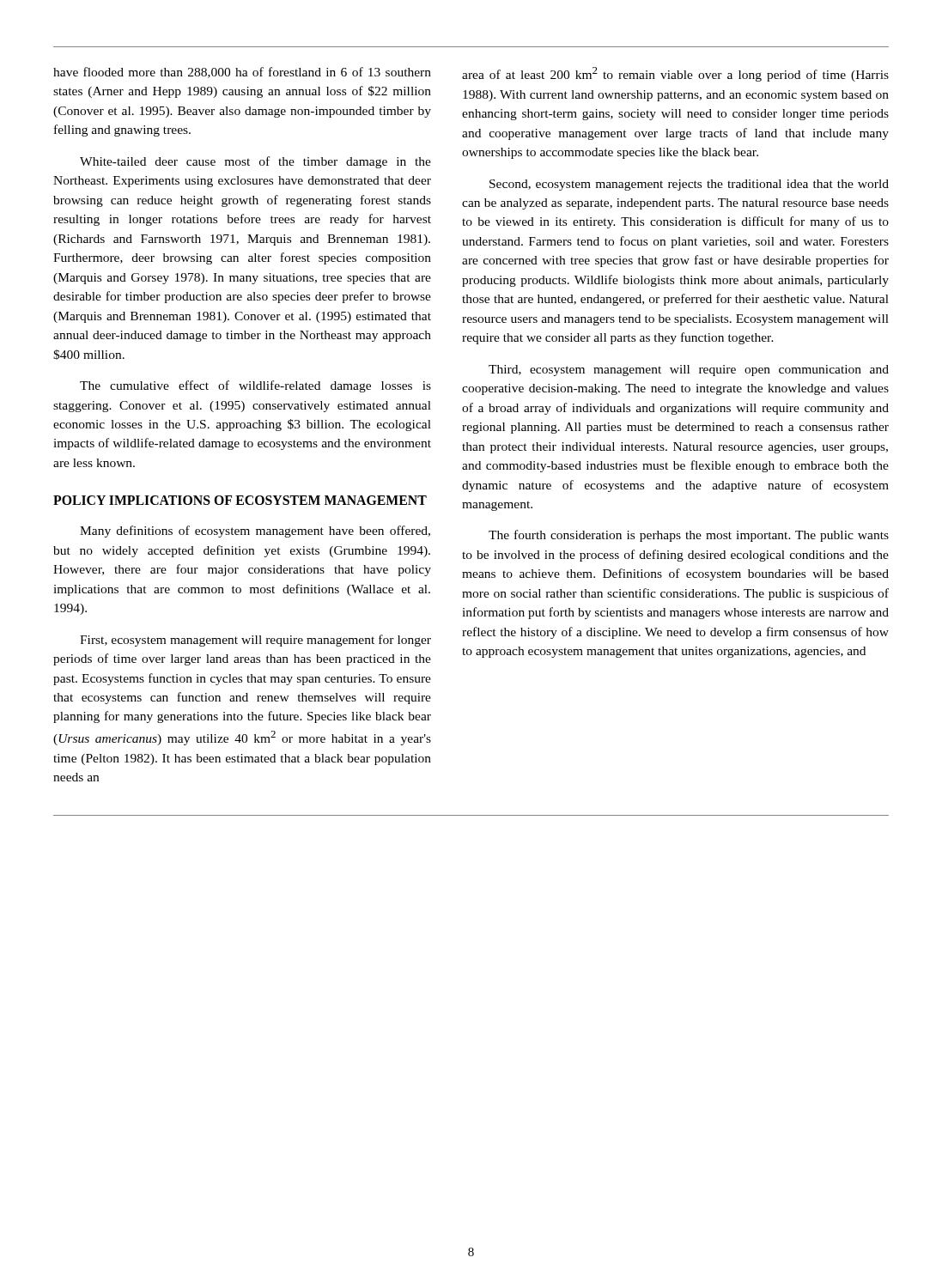Viewport: 942px width, 1288px height.
Task: Find the block on this page that starts "Third, ecosystem management will require"
Action: click(675, 436)
